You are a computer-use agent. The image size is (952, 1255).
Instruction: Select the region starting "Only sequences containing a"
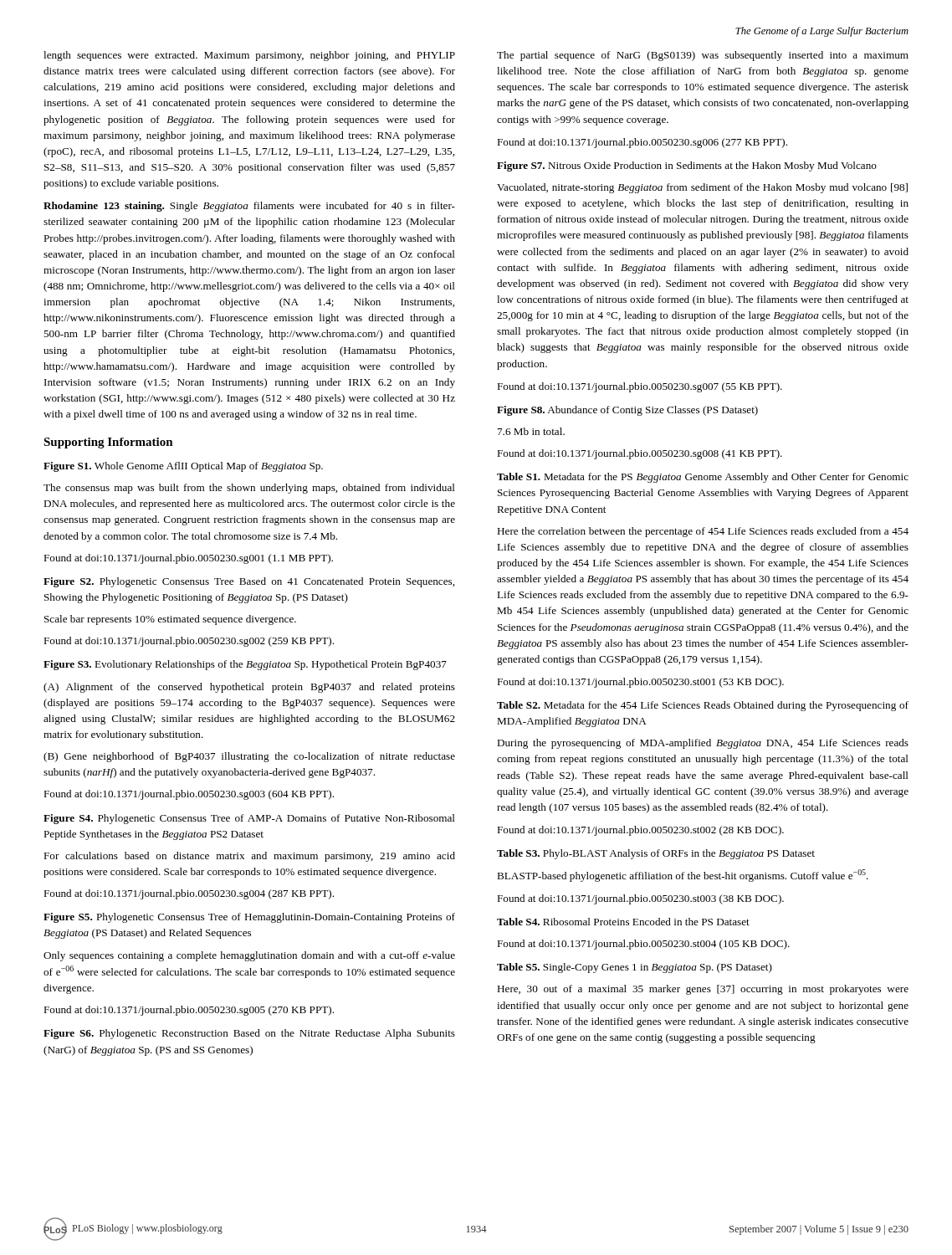[249, 971]
